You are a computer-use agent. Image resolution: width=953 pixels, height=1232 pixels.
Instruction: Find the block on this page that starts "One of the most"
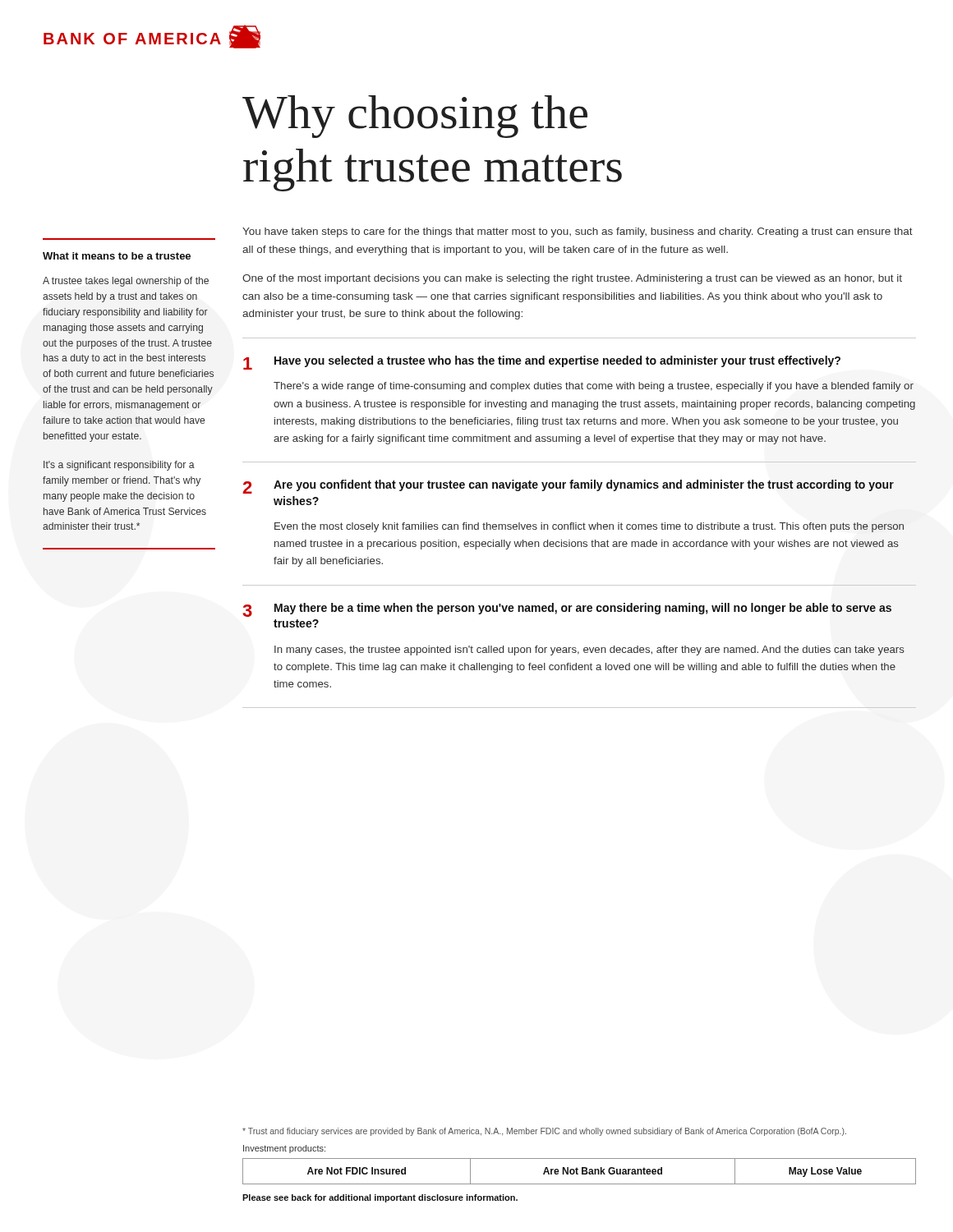coord(579,296)
